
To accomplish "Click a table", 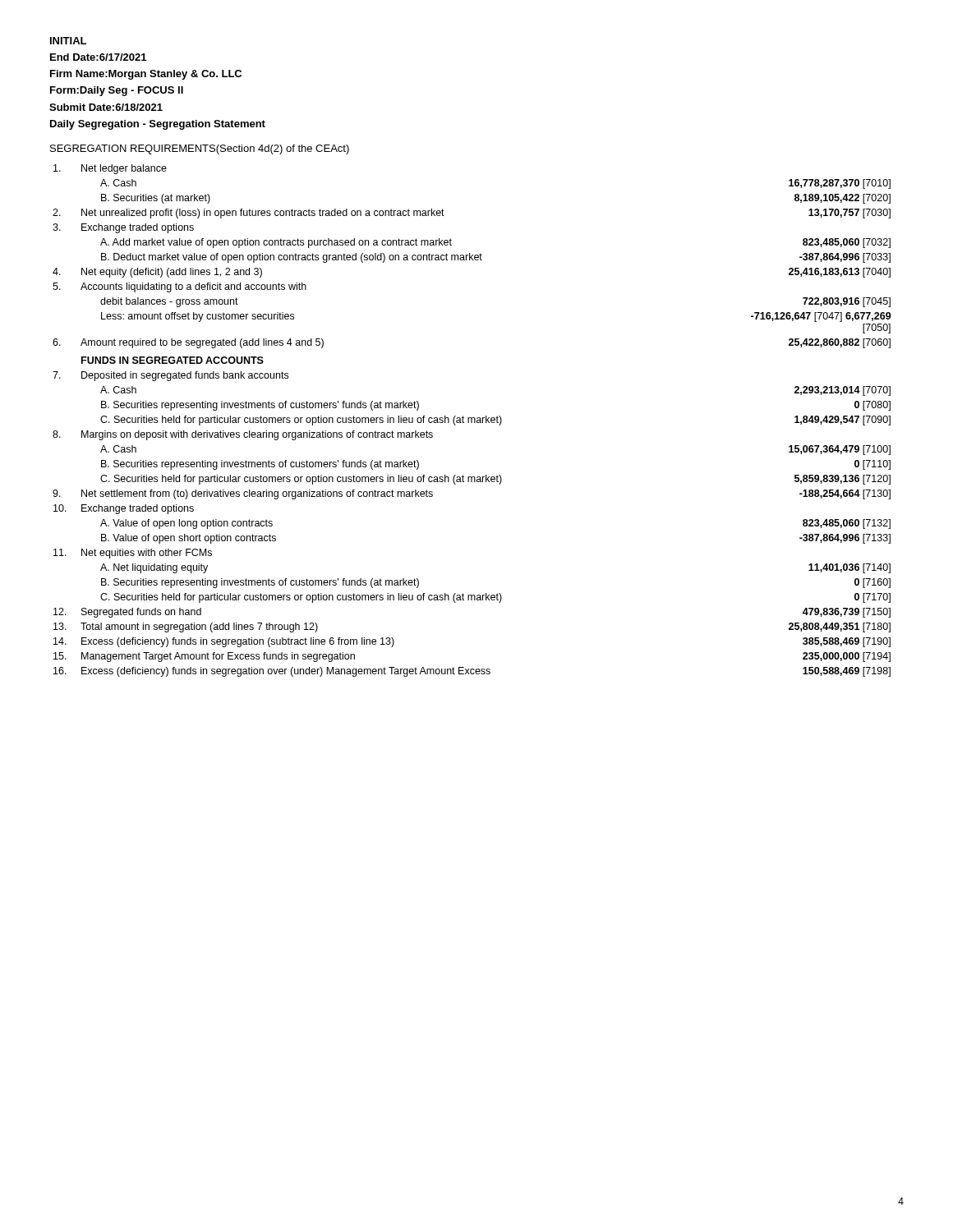I will click(x=476, y=420).
